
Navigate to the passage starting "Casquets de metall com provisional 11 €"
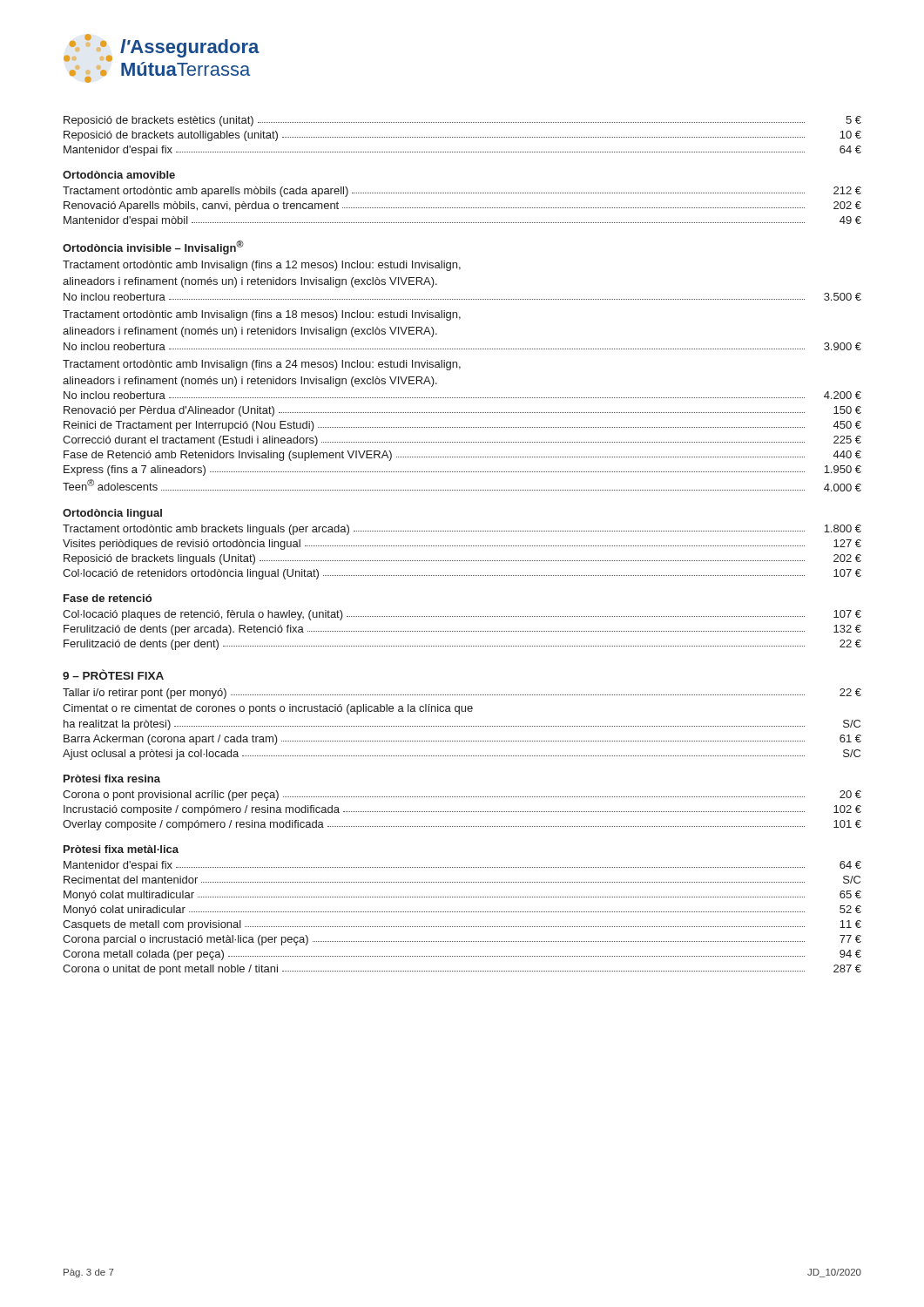462,924
